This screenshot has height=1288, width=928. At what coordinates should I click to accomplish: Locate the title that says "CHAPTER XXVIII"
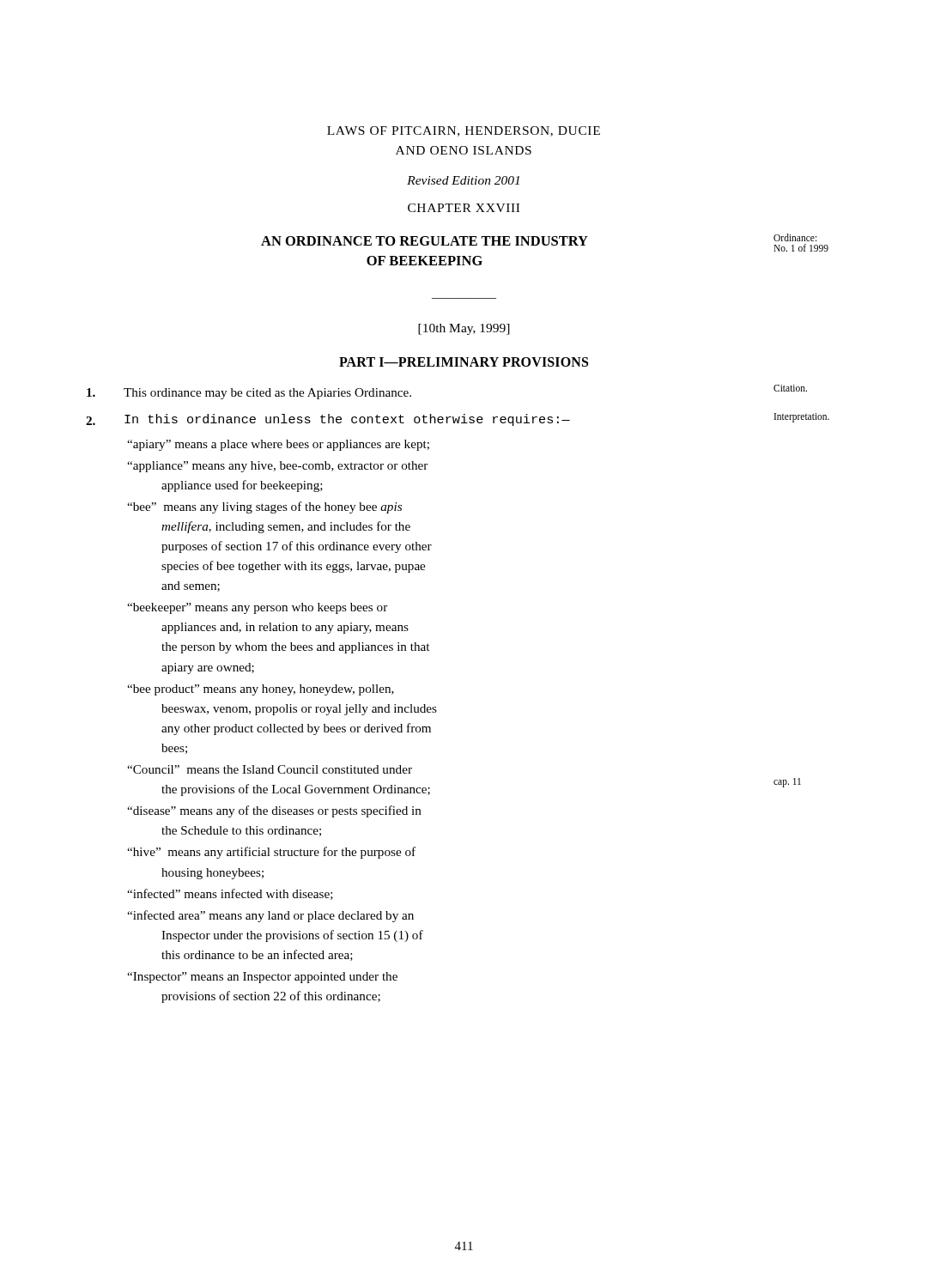pyautogui.click(x=464, y=207)
